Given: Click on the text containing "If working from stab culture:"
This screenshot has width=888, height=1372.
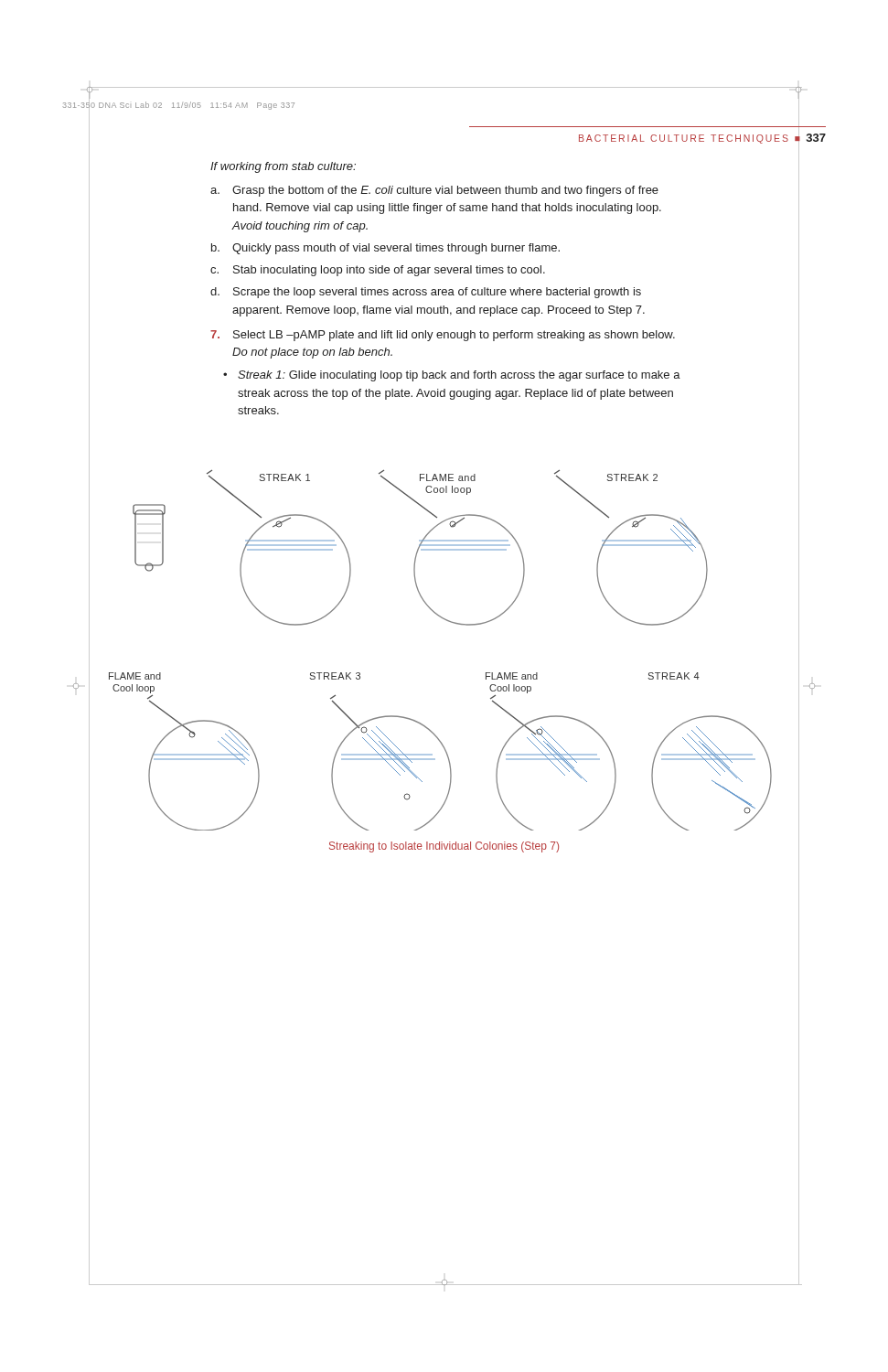Looking at the screenshot, I should (283, 166).
